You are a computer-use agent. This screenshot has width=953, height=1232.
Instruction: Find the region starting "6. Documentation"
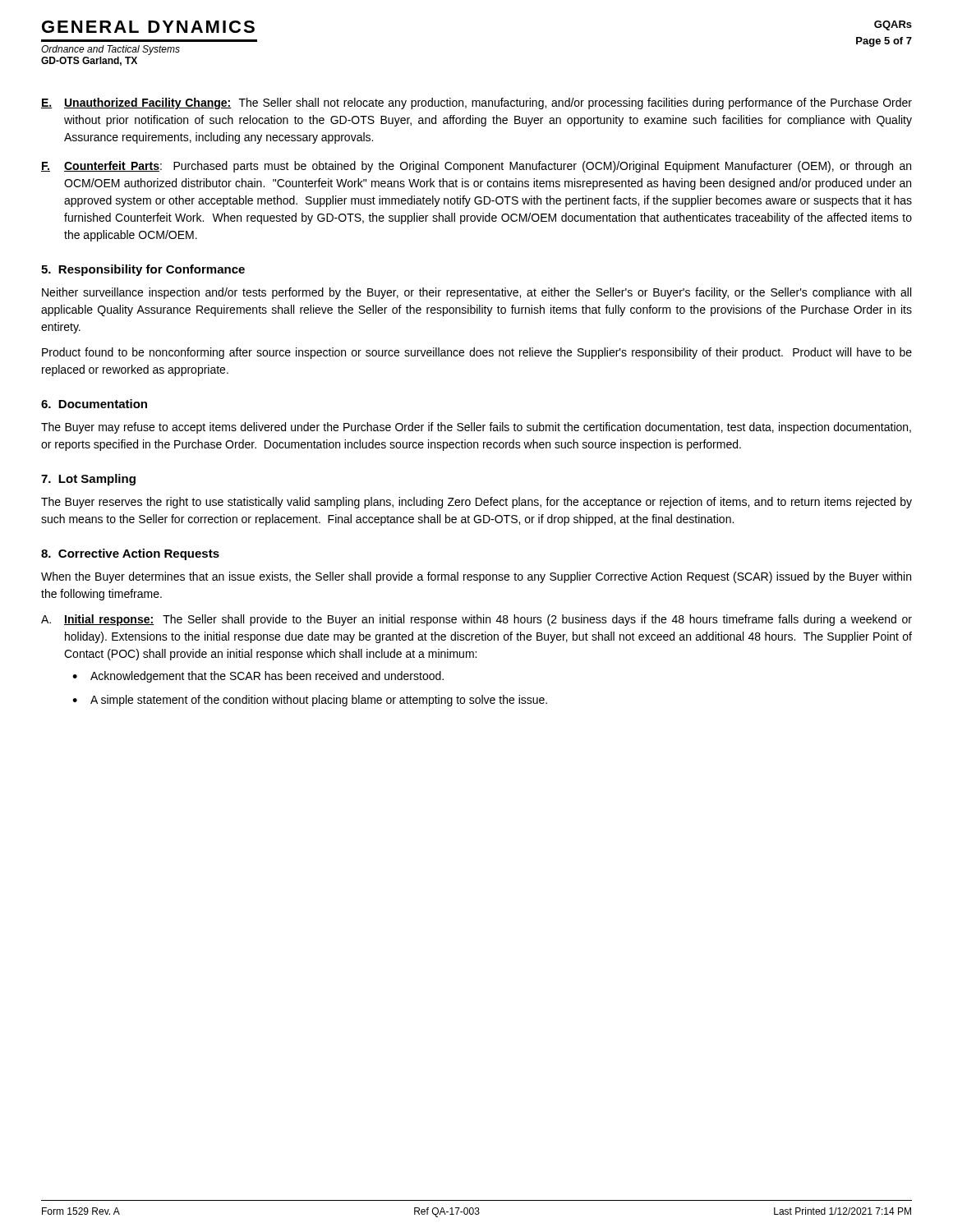coord(94,404)
